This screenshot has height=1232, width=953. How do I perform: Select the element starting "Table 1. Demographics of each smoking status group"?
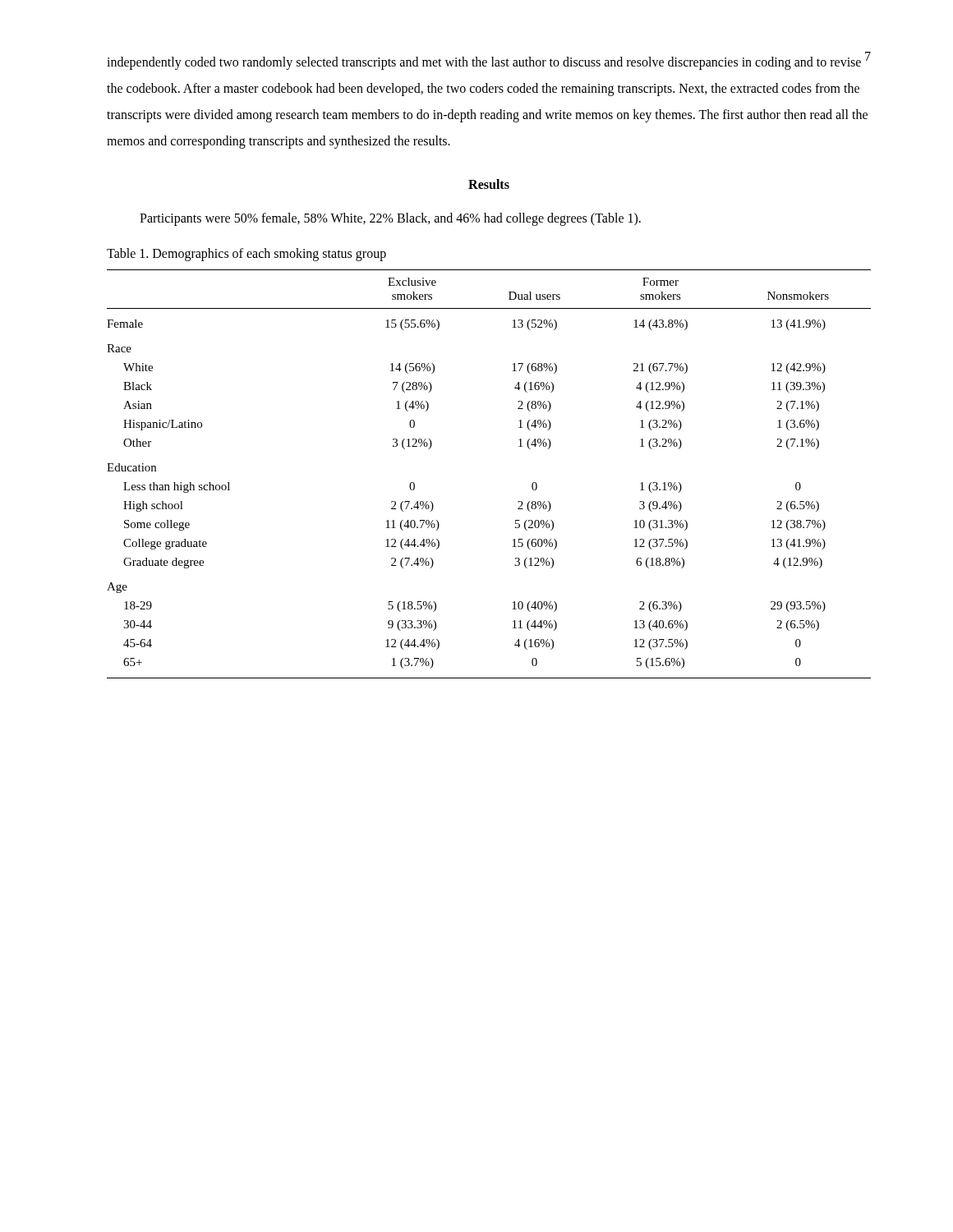tap(247, 253)
